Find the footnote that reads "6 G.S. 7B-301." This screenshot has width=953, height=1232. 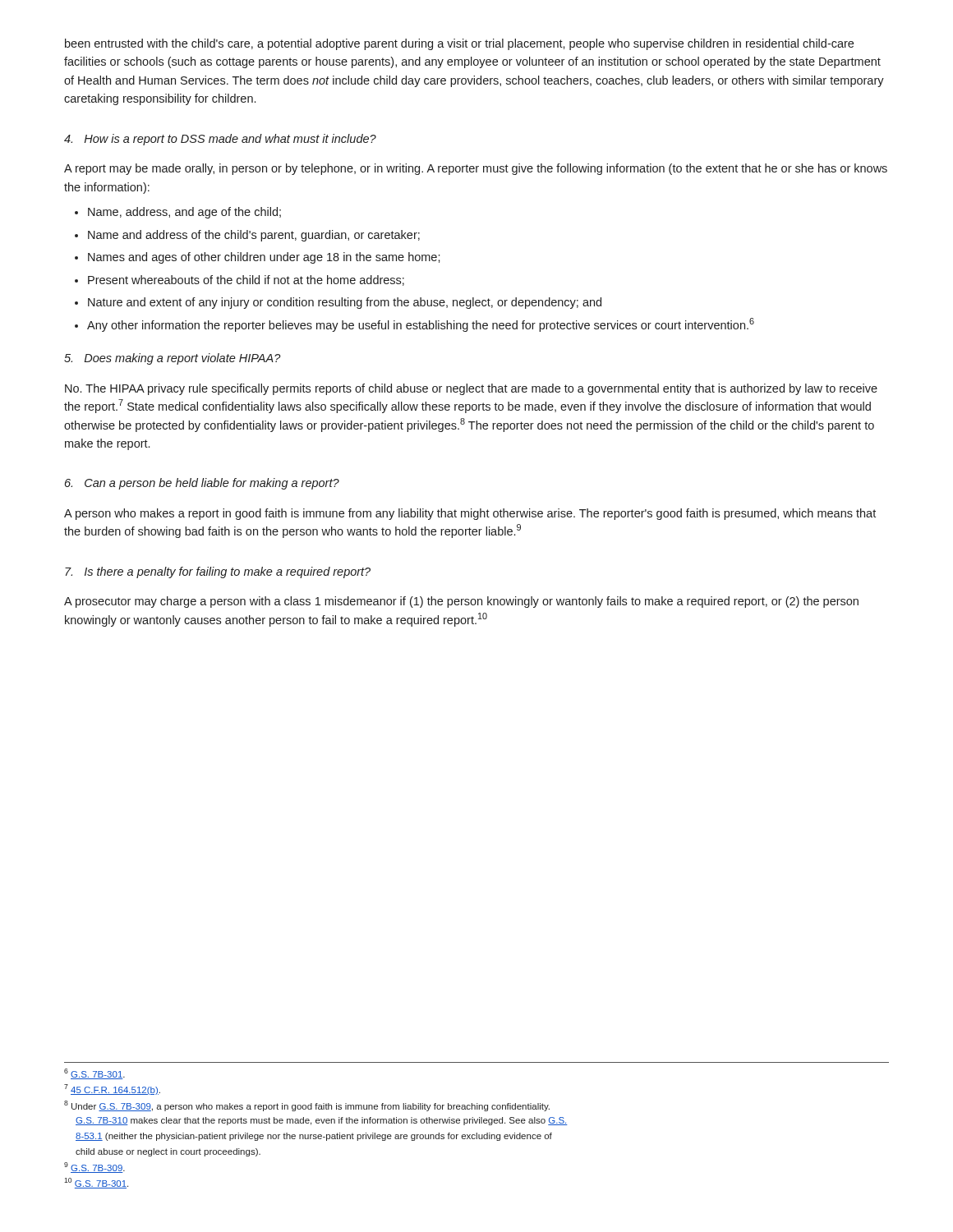pyautogui.click(x=95, y=1074)
